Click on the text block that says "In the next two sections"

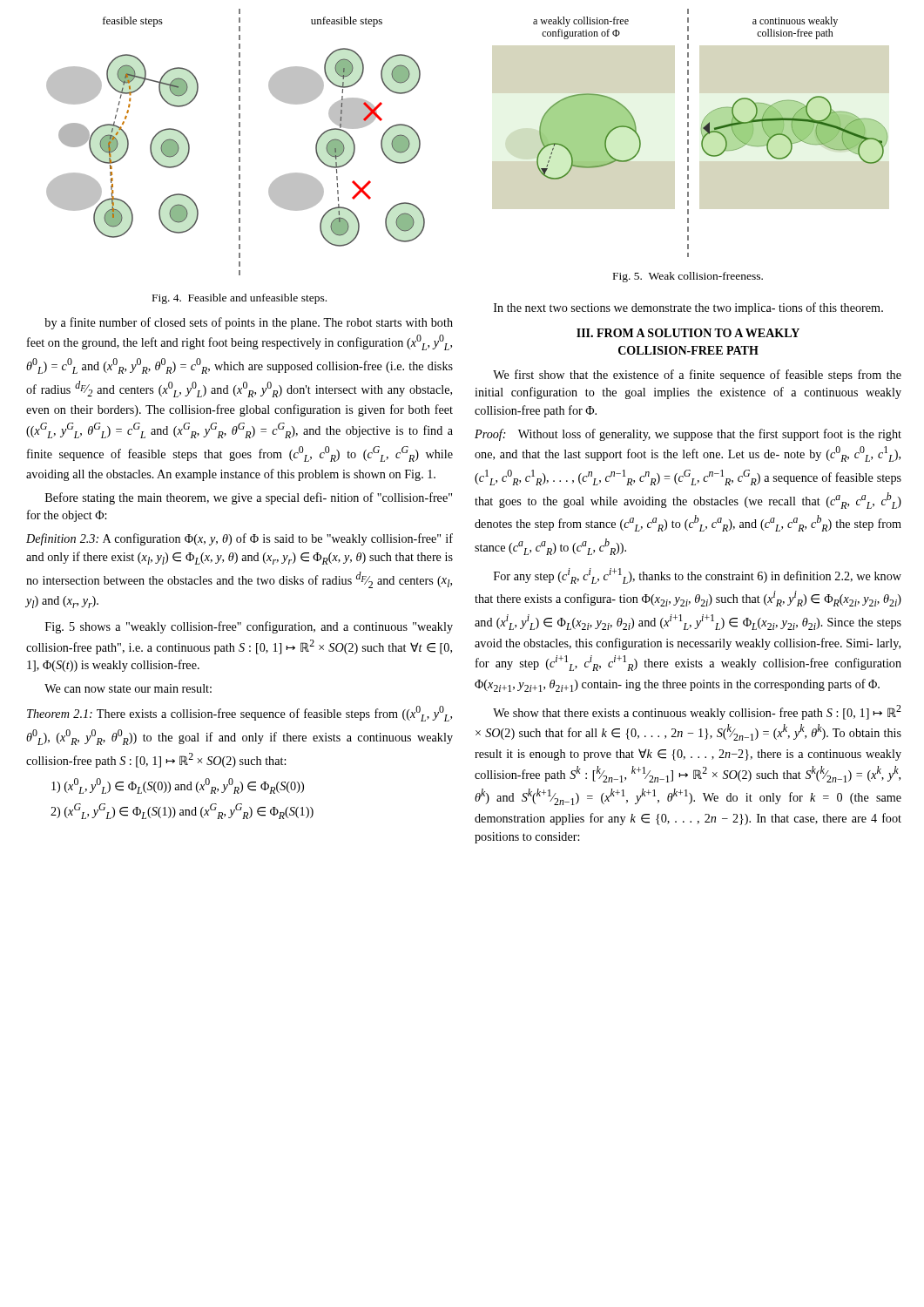(688, 307)
